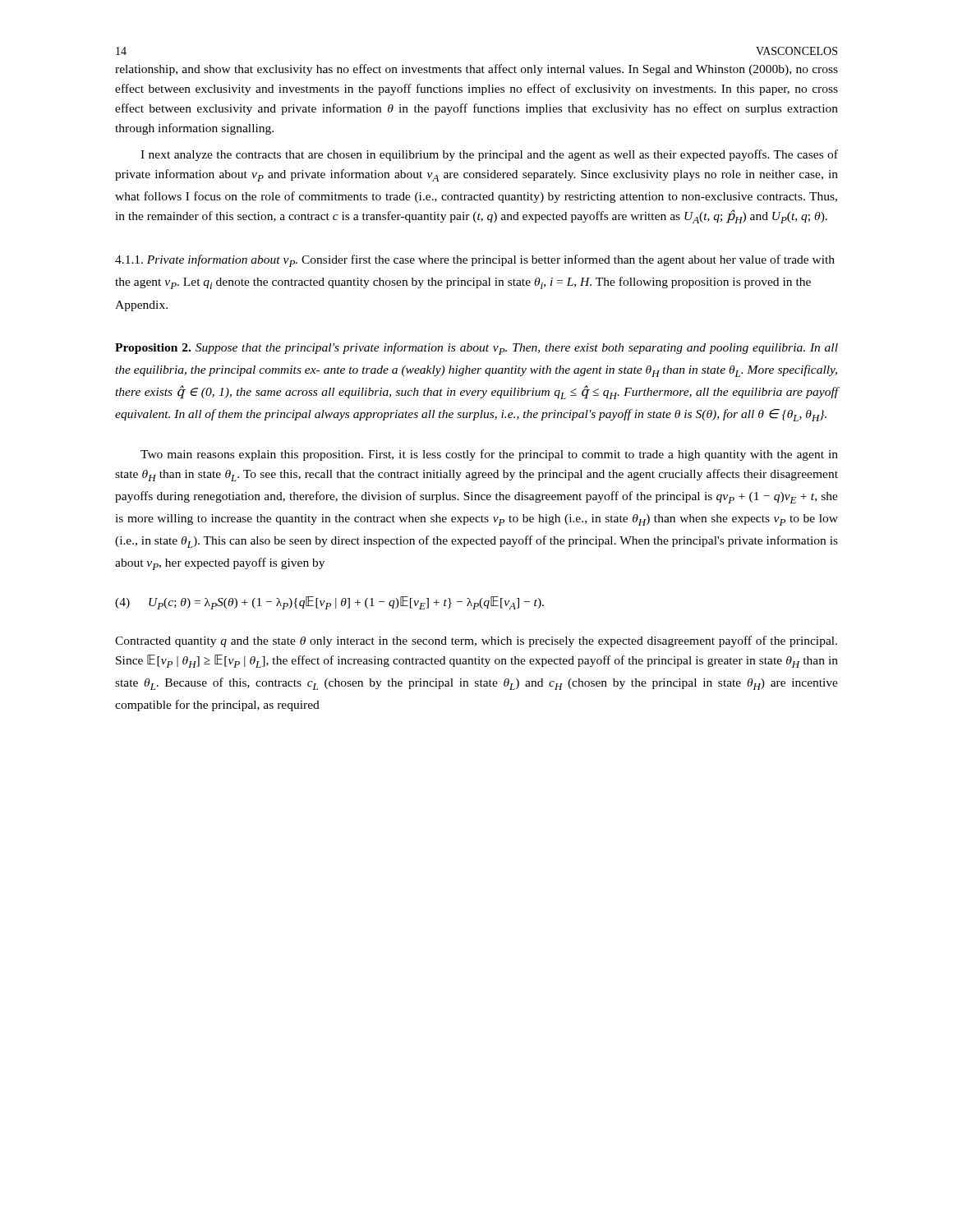Image resolution: width=953 pixels, height=1232 pixels.
Task: Find the block starting "I next analyze the contracts that are"
Action: point(476,187)
